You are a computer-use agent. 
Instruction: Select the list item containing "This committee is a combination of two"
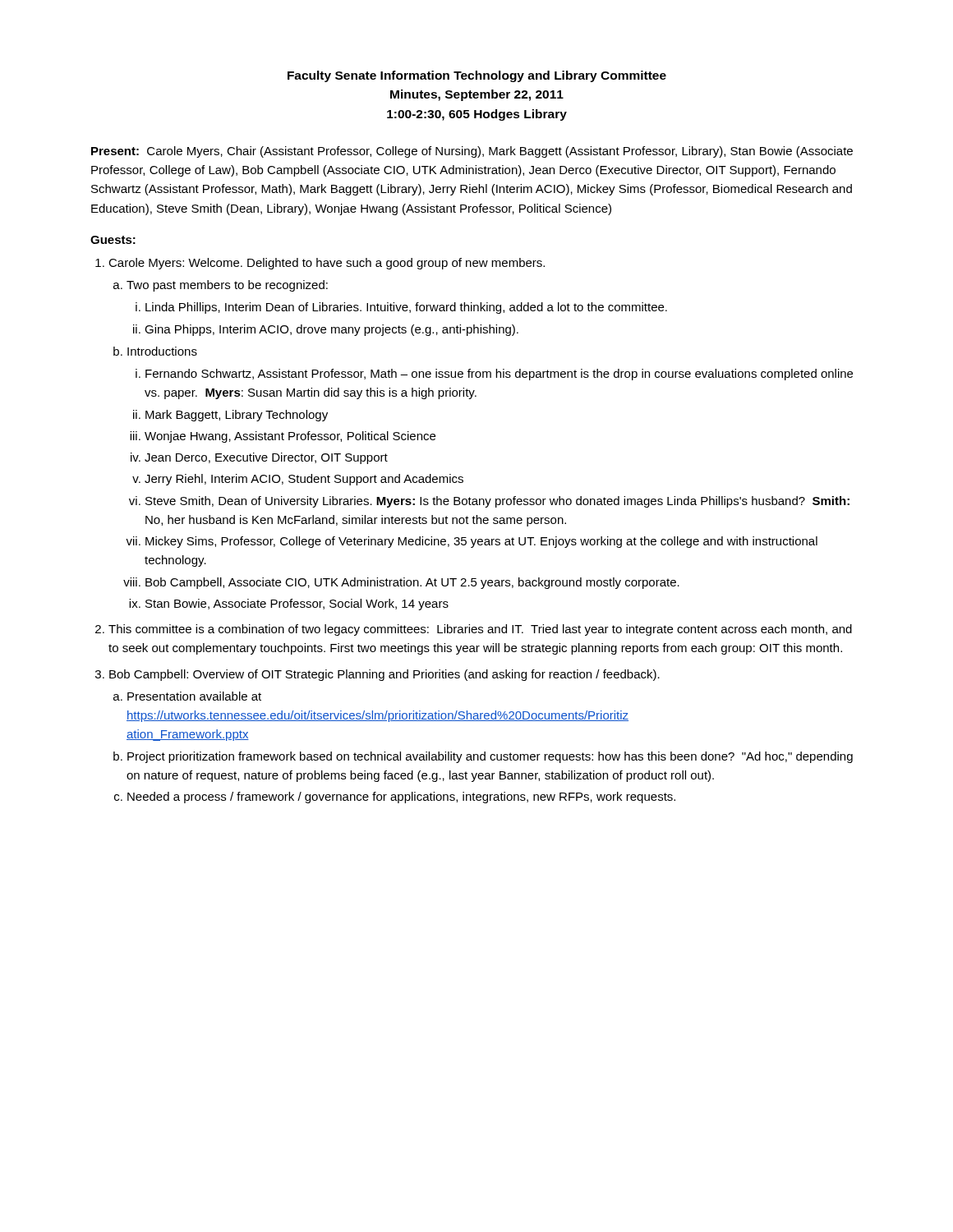click(480, 638)
